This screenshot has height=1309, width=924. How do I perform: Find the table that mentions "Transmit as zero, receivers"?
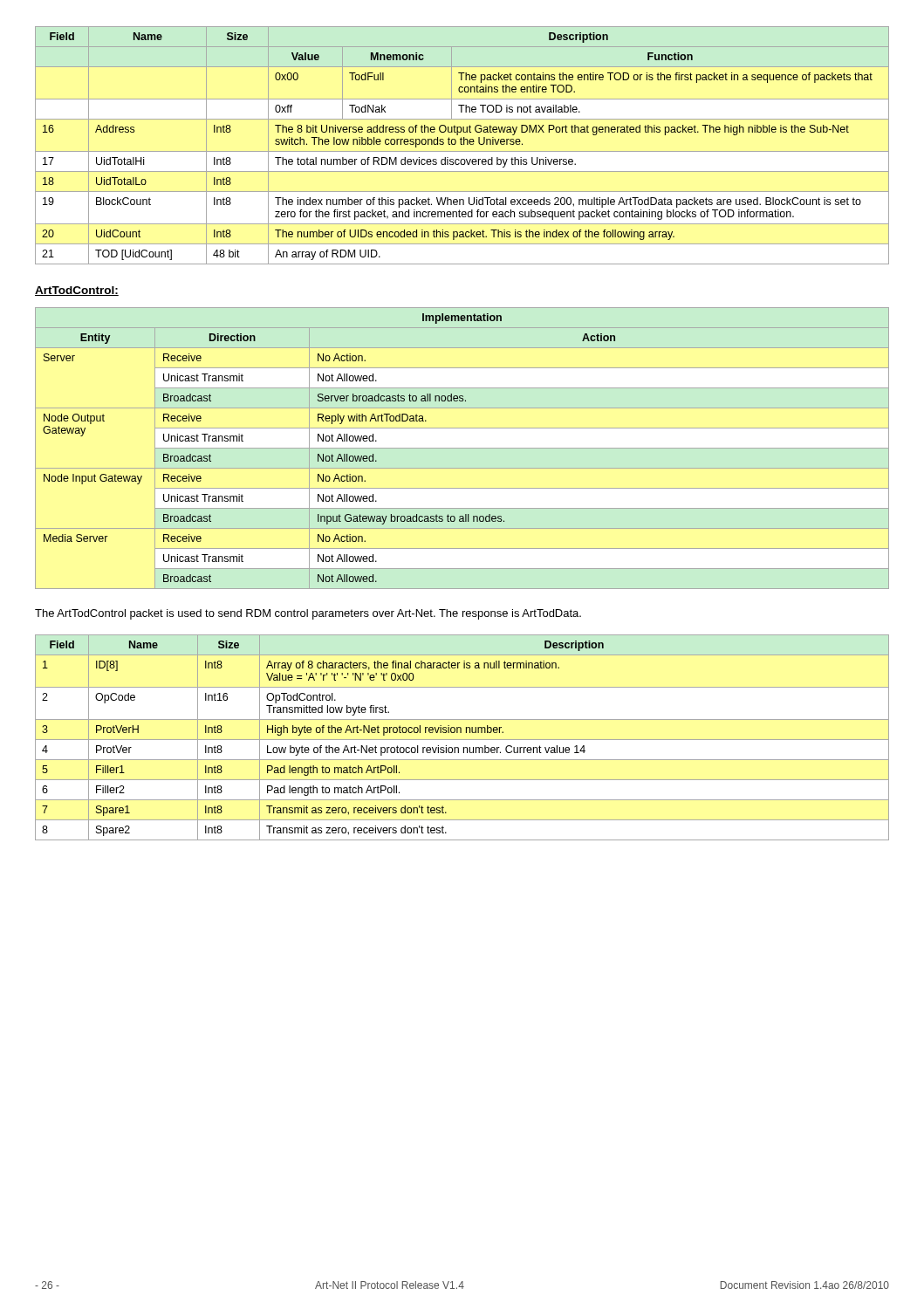coord(462,737)
